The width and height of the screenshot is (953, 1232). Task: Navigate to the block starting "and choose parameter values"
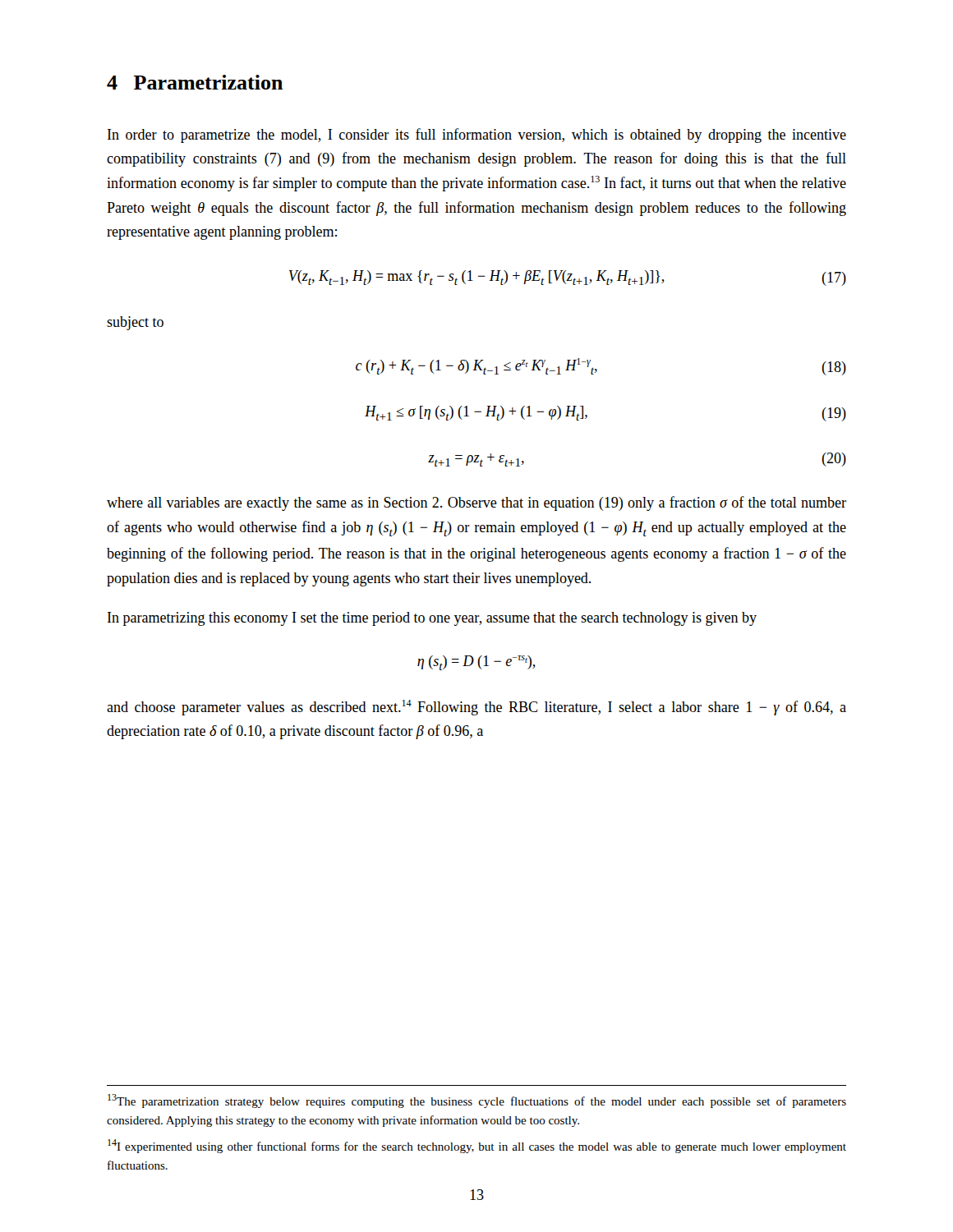click(476, 720)
